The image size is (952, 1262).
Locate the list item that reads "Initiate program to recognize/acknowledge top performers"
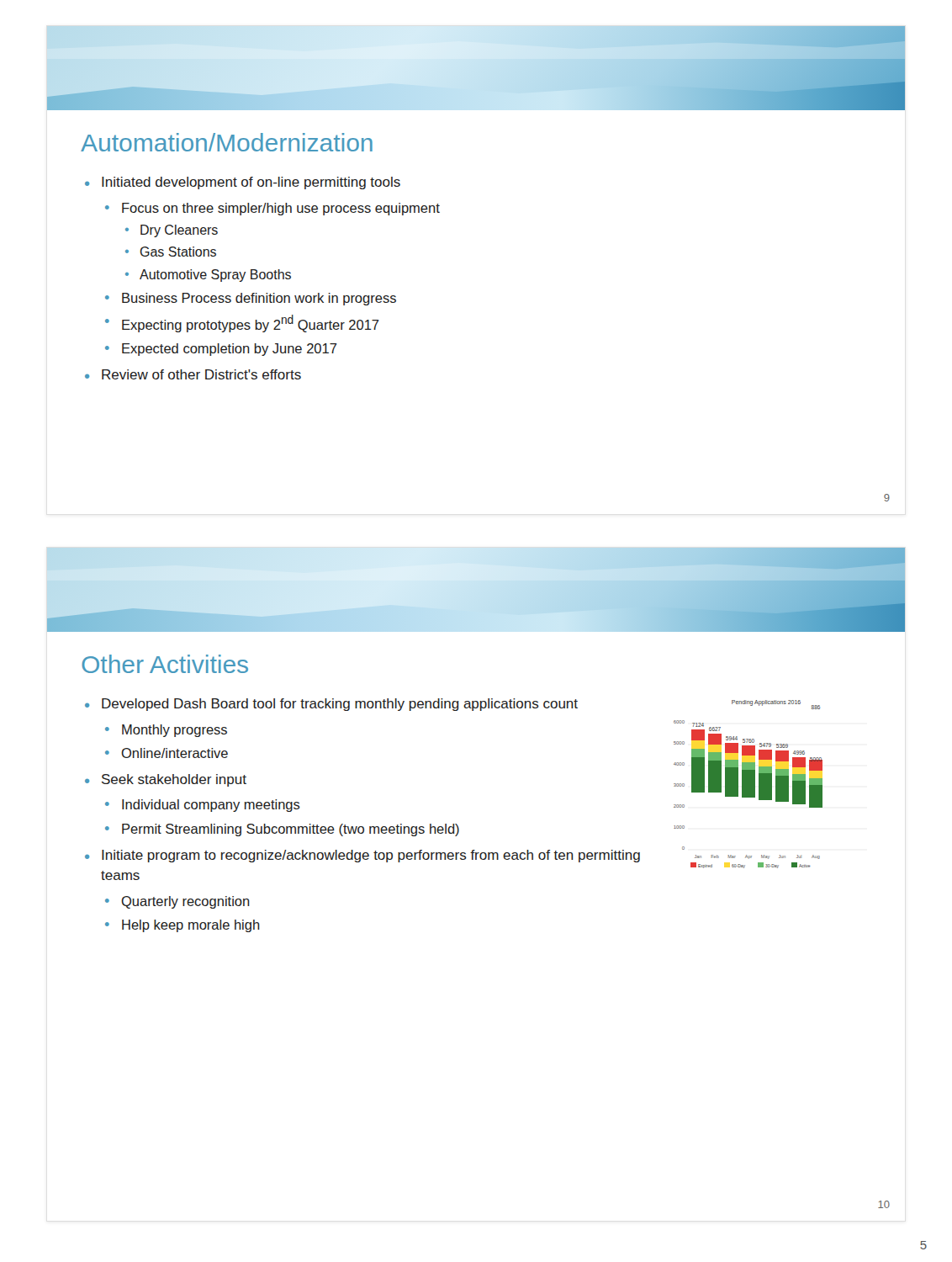click(461, 857)
